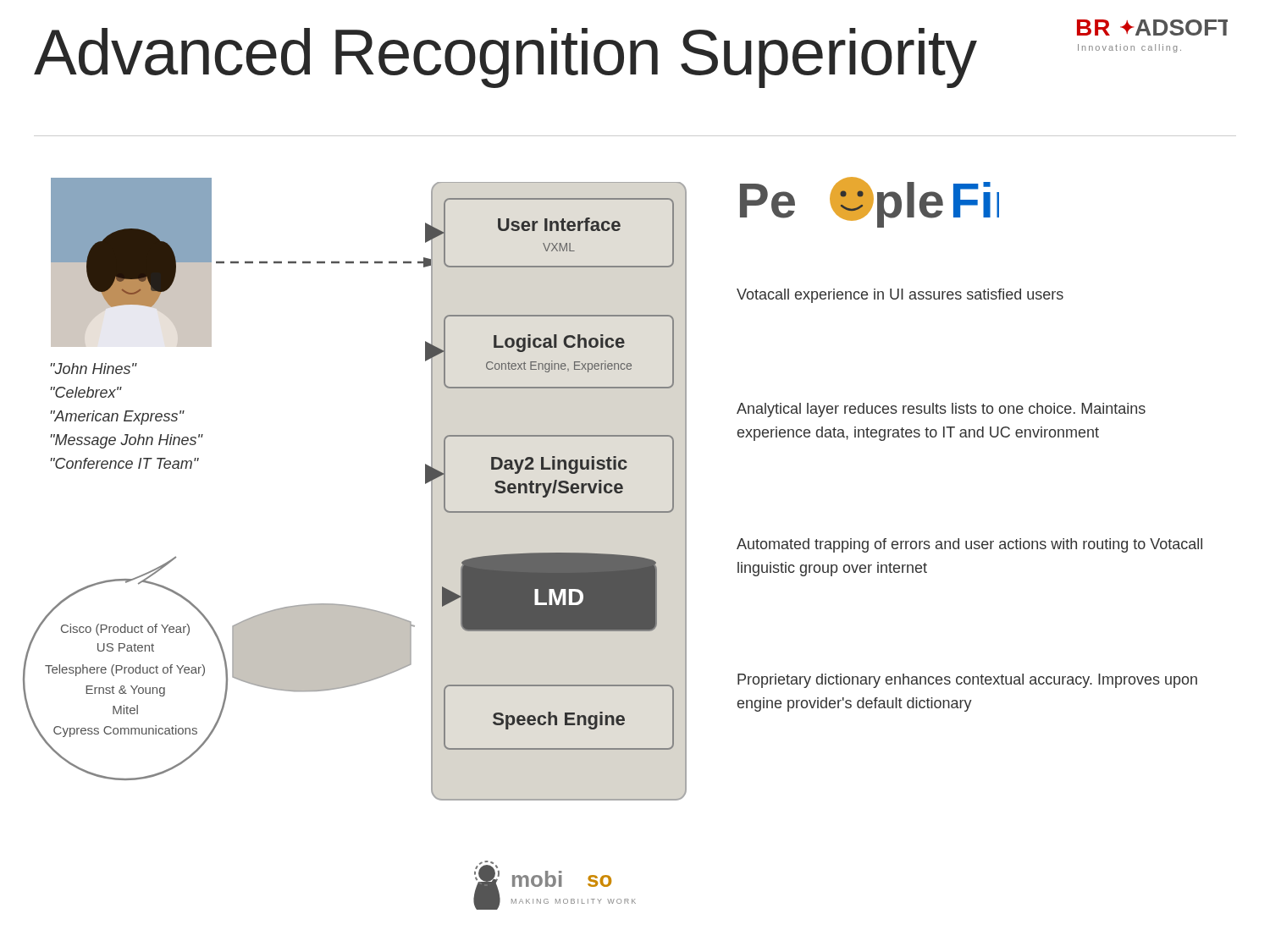Find the illustration
The width and height of the screenshot is (1270, 952).
(125, 671)
